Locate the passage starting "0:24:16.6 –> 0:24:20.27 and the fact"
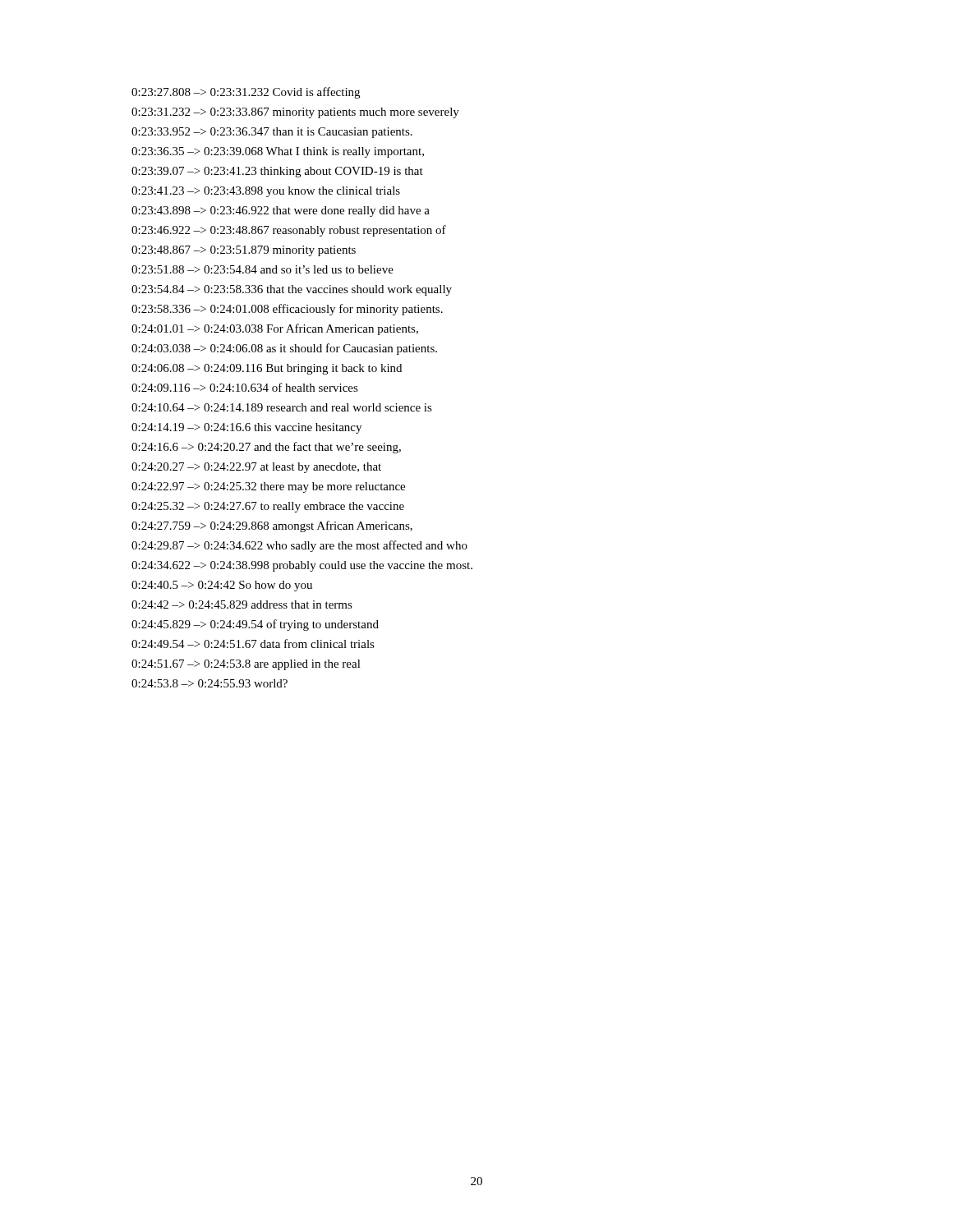953x1232 pixels. 267,447
